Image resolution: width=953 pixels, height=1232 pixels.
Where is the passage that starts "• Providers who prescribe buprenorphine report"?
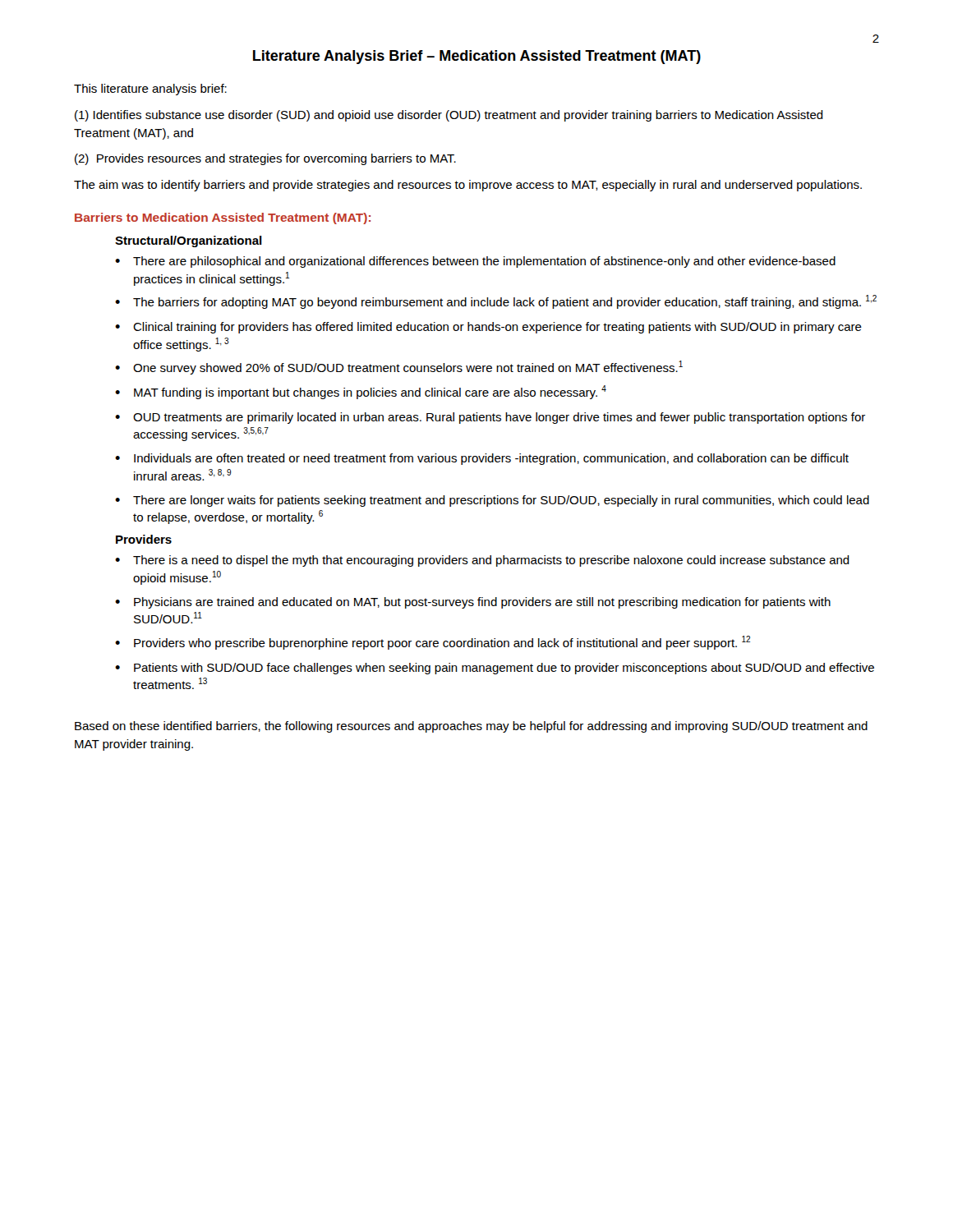point(497,643)
